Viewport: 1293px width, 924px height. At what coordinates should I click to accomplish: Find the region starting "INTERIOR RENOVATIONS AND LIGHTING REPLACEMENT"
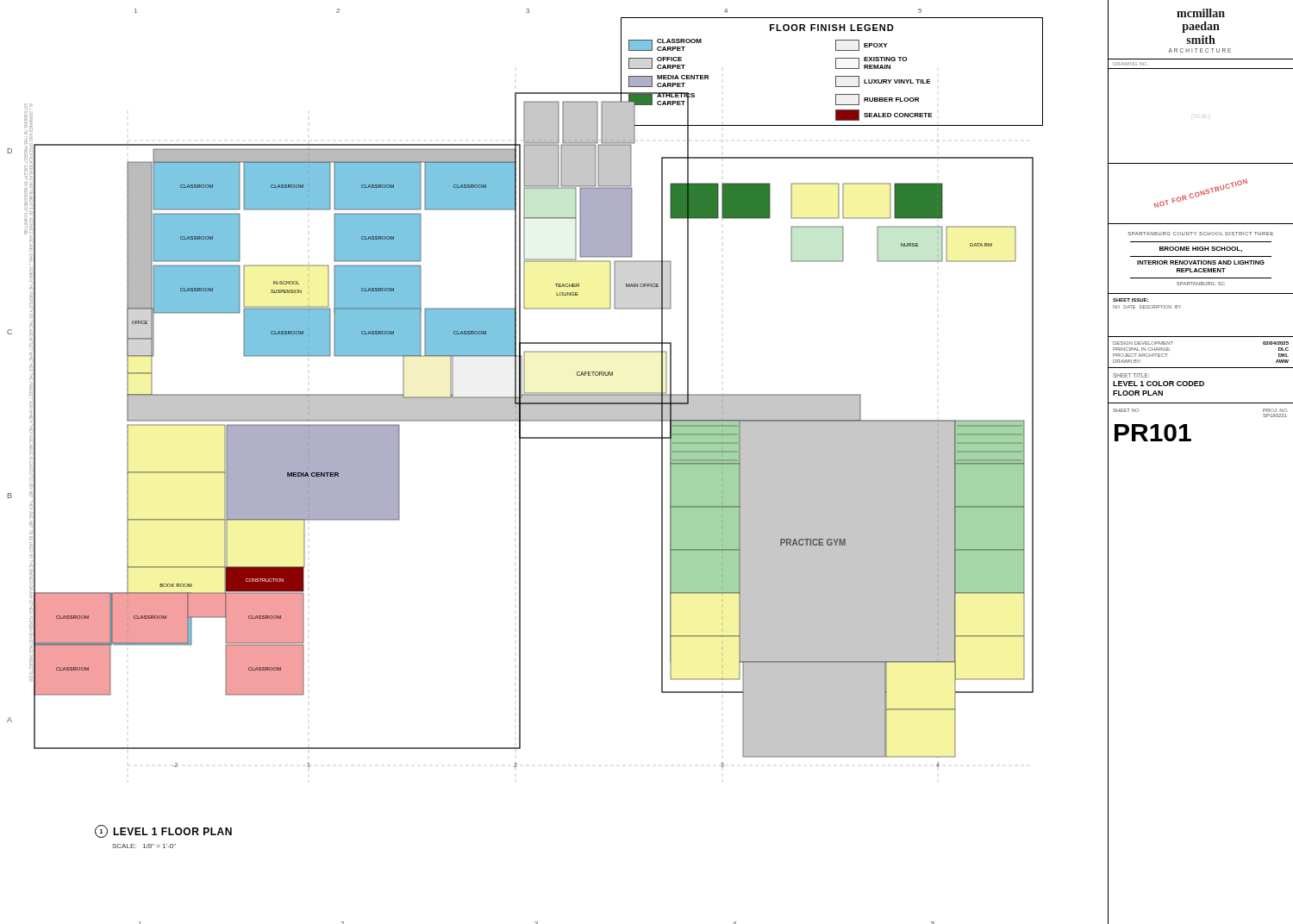(x=1201, y=266)
